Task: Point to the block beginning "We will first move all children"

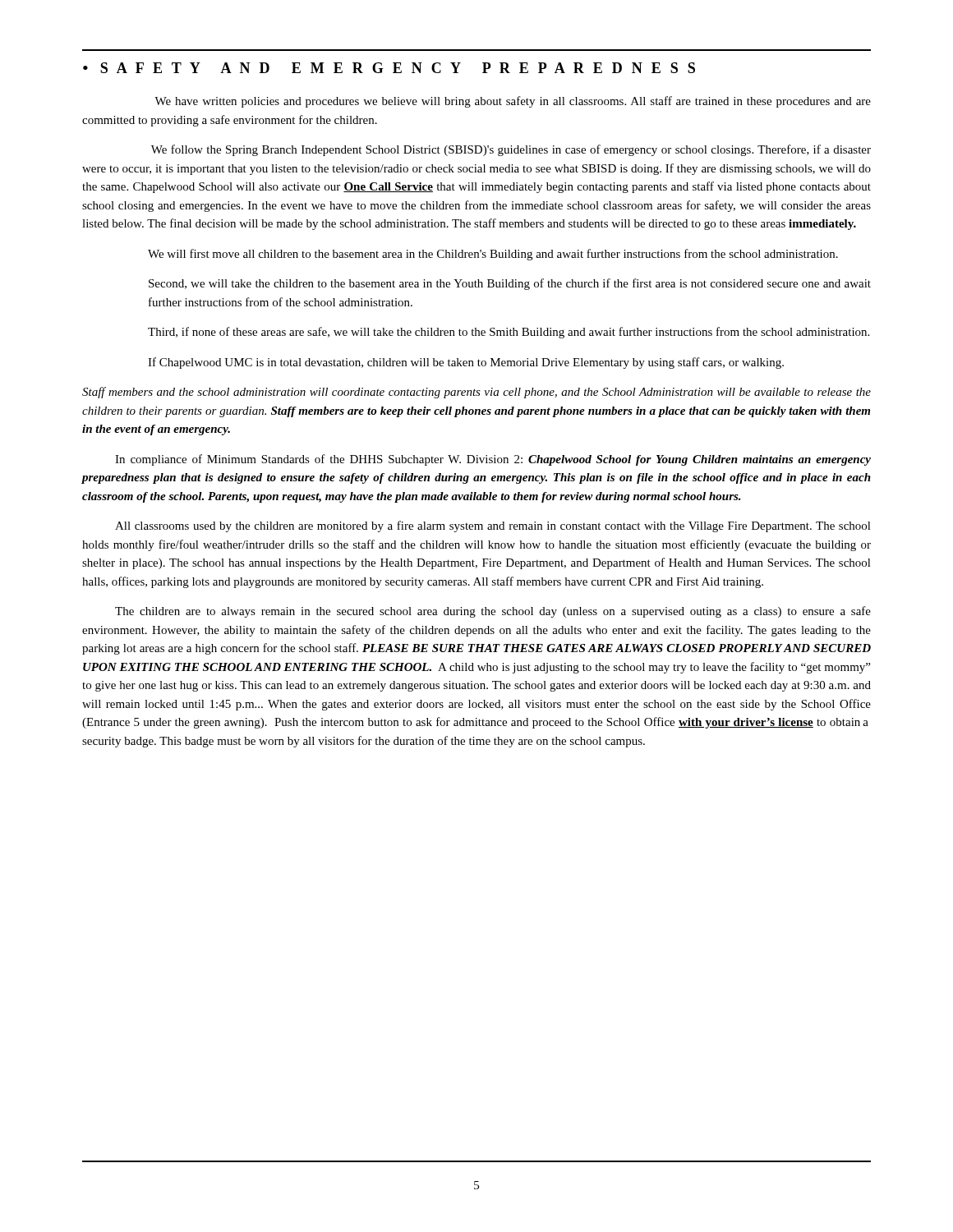Action: pyautogui.click(x=509, y=254)
